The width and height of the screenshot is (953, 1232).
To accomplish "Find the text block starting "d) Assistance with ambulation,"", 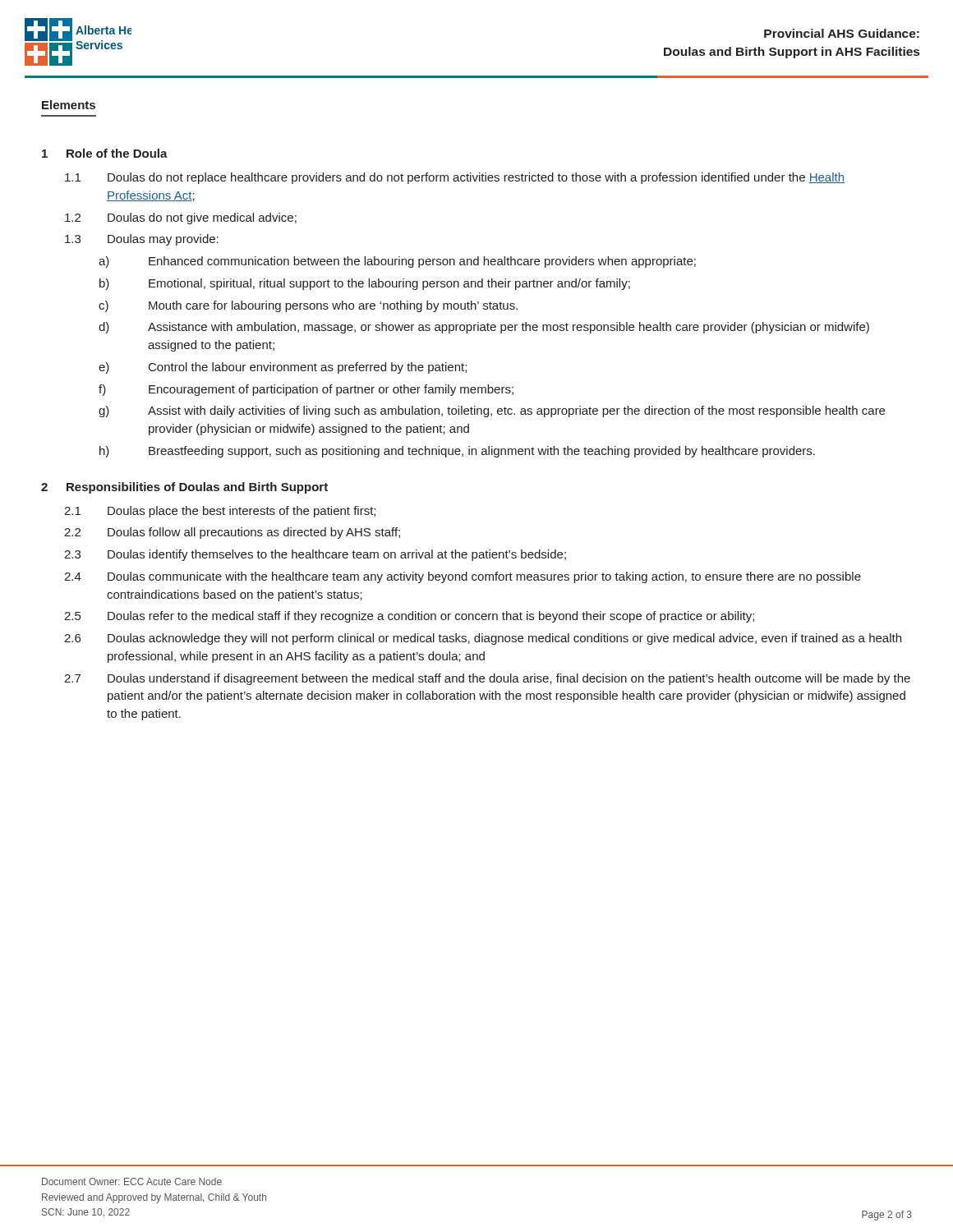I will (476, 336).
